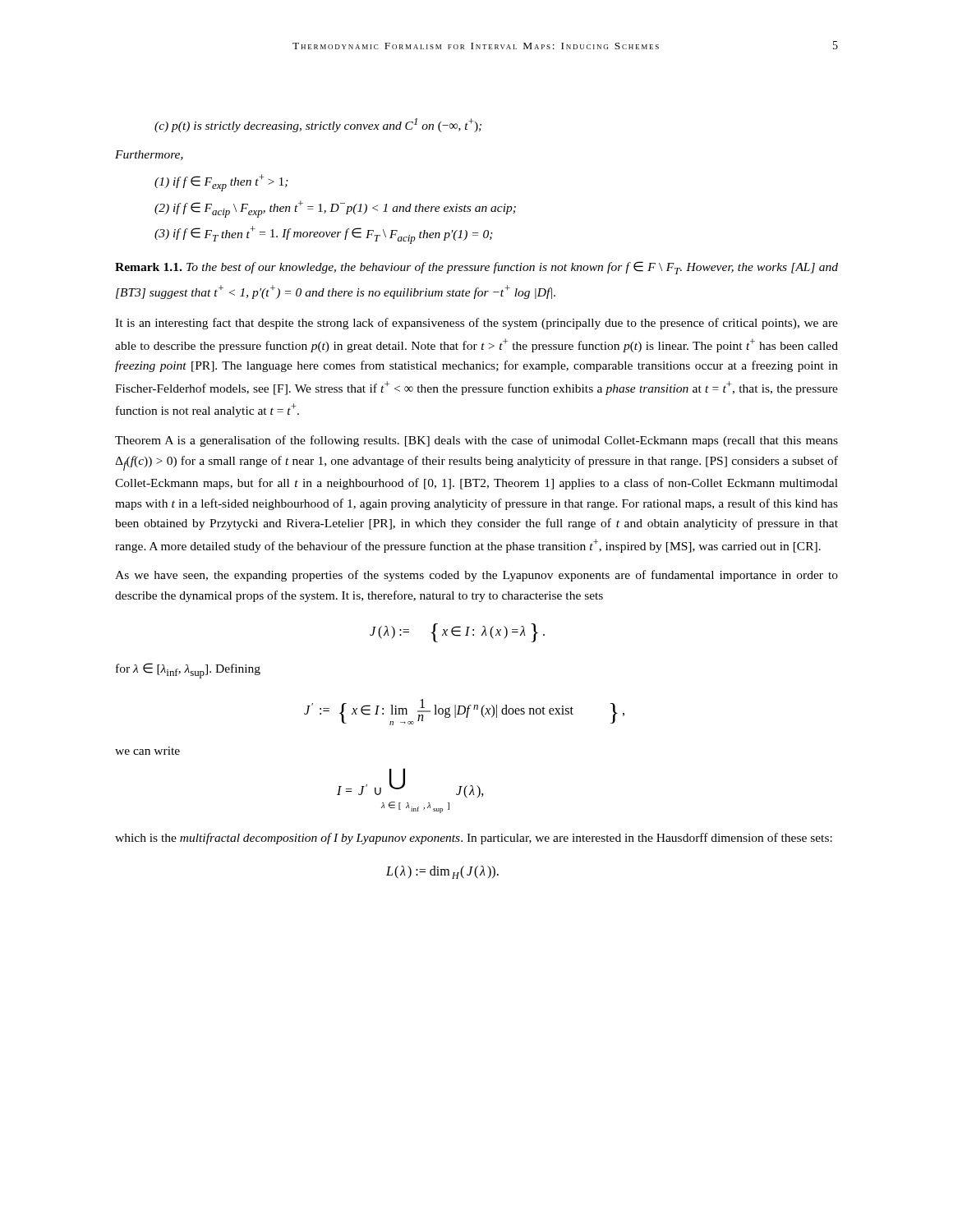The width and height of the screenshot is (953, 1232).
Task: Click on the list item that says "(3) if f ∈ FT then t+"
Action: point(324,233)
